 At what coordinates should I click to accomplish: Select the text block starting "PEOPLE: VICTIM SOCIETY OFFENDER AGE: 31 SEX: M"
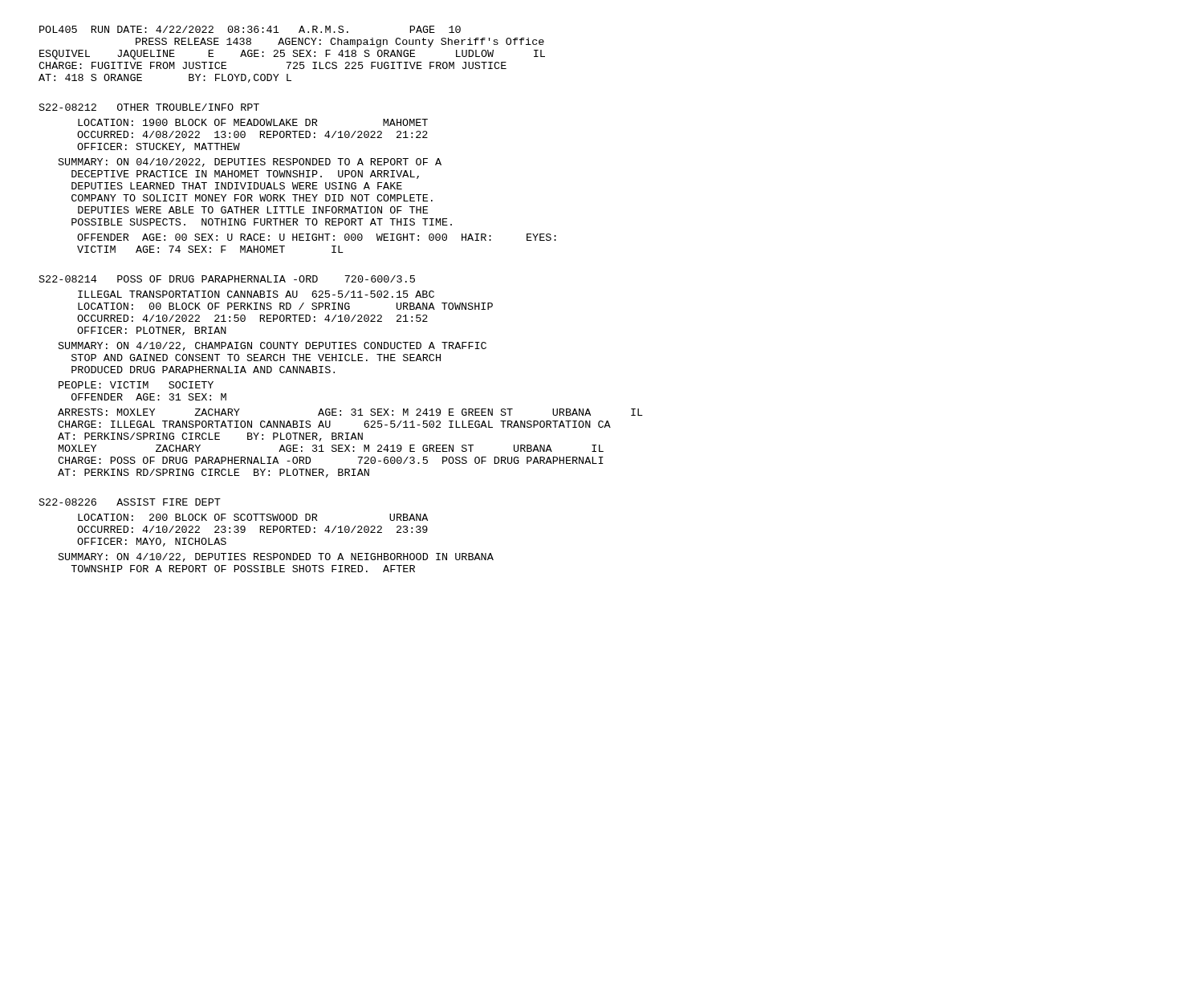point(136,385)
